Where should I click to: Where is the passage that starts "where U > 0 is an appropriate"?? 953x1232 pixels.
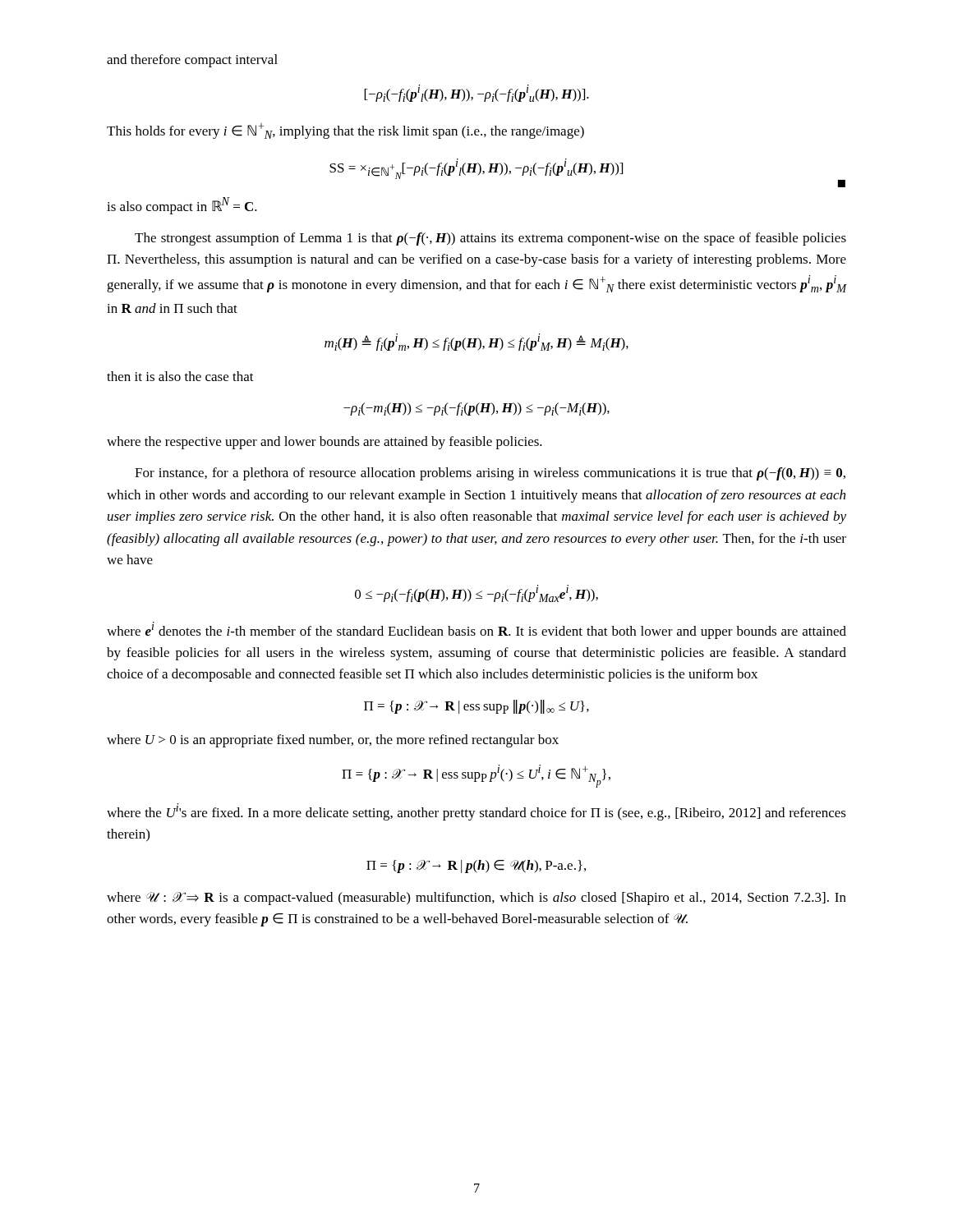(x=476, y=740)
